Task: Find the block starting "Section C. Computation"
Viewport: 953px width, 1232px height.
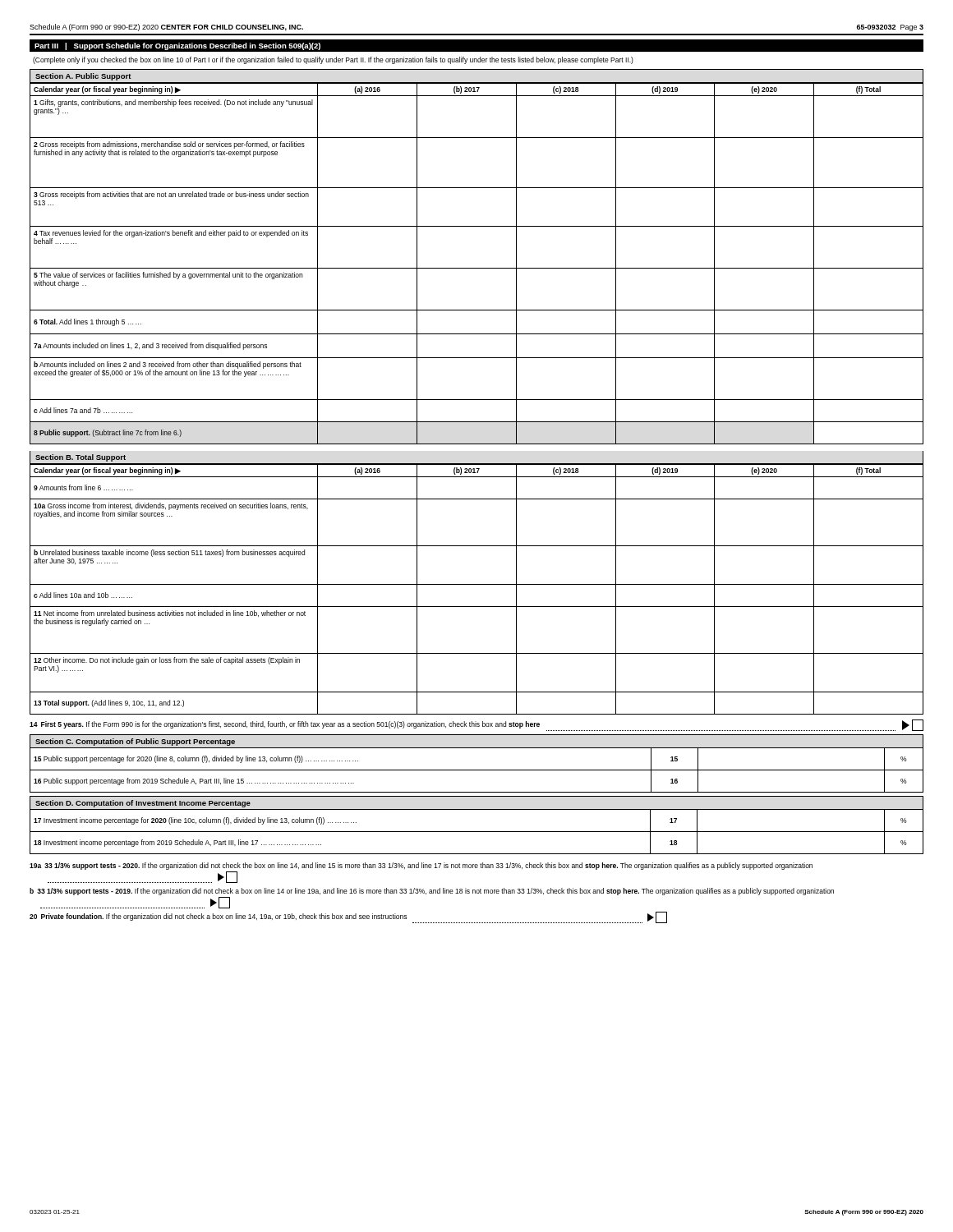Action: tap(135, 741)
